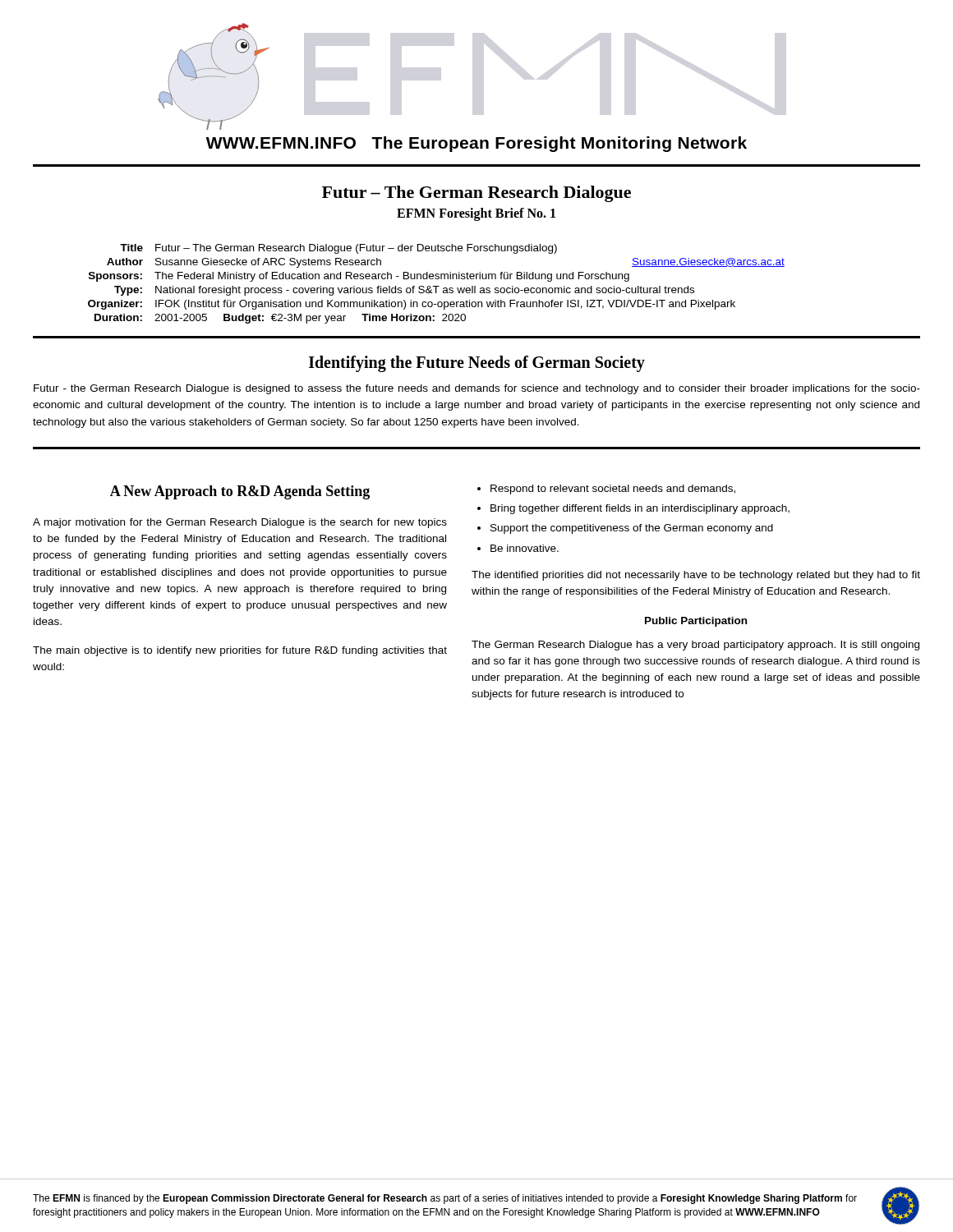Viewport: 953px width, 1232px height.
Task: Click on the region starting "Support the competitiveness of"
Action: [631, 528]
